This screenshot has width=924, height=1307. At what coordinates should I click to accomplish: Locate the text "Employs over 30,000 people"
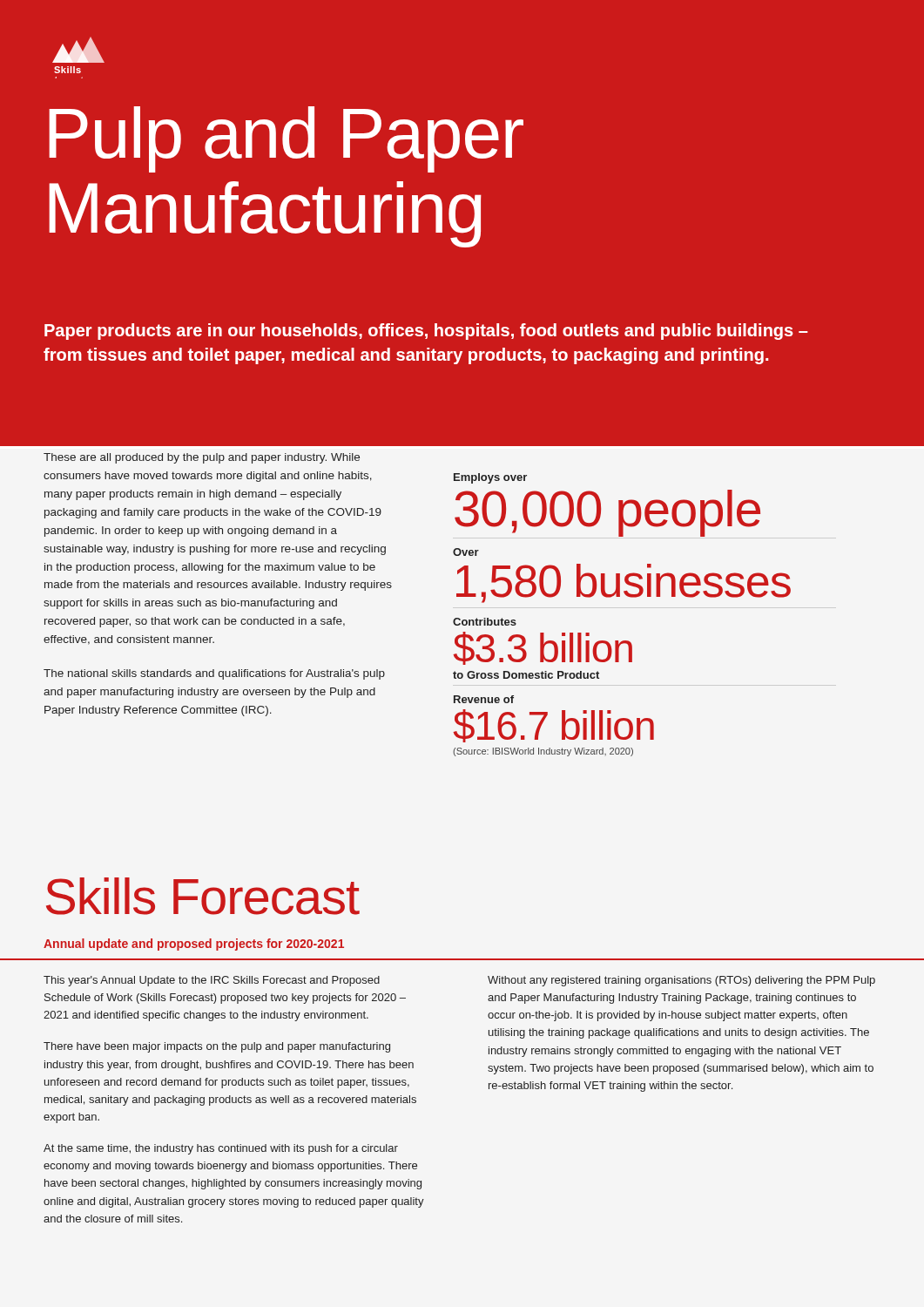point(666,491)
